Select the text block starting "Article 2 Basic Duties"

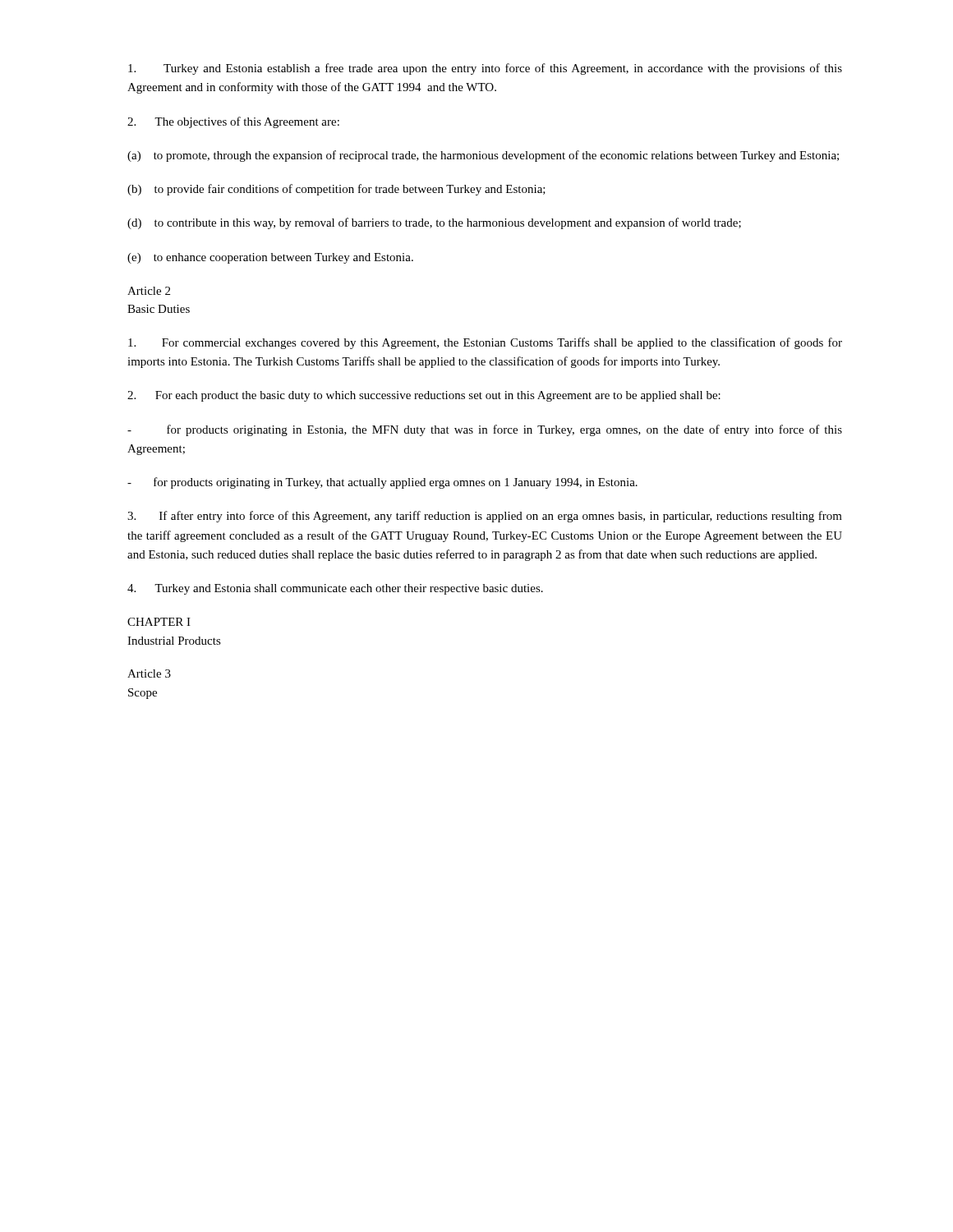(159, 300)
